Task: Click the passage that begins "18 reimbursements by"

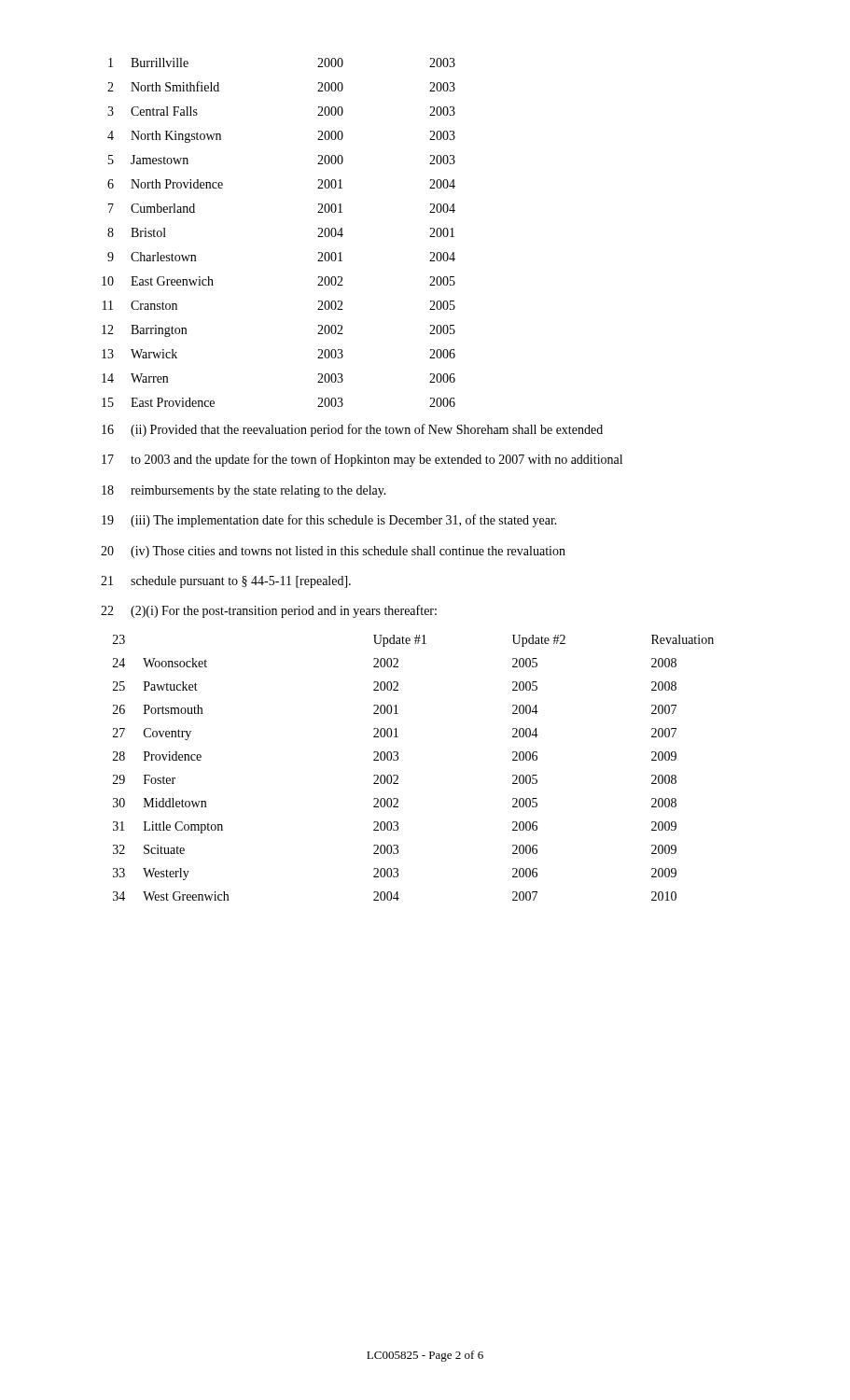Action: point(235,491)
